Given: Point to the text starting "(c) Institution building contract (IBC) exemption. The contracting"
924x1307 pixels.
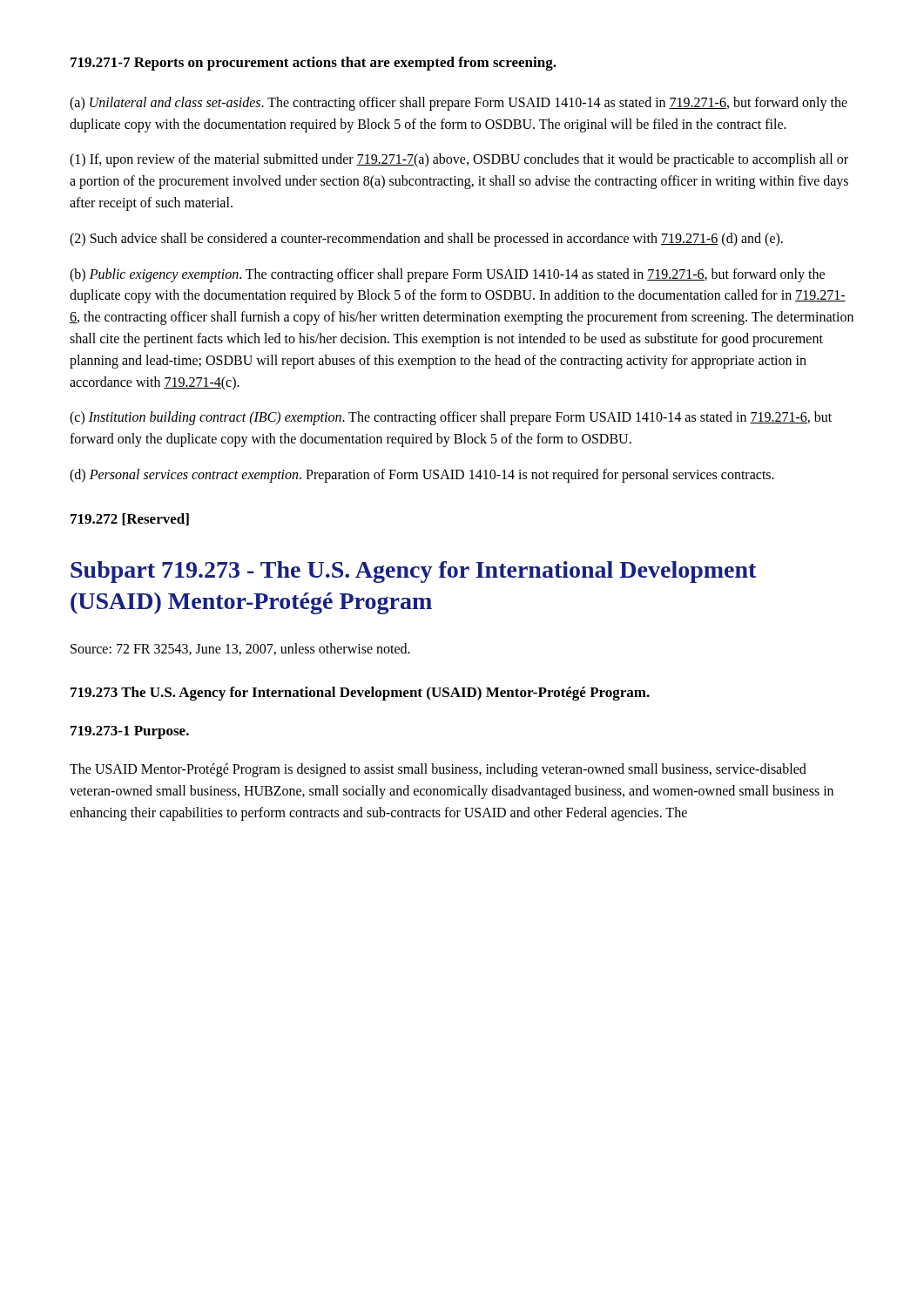Looking at the screenshot, I should [x=451, y=428].
